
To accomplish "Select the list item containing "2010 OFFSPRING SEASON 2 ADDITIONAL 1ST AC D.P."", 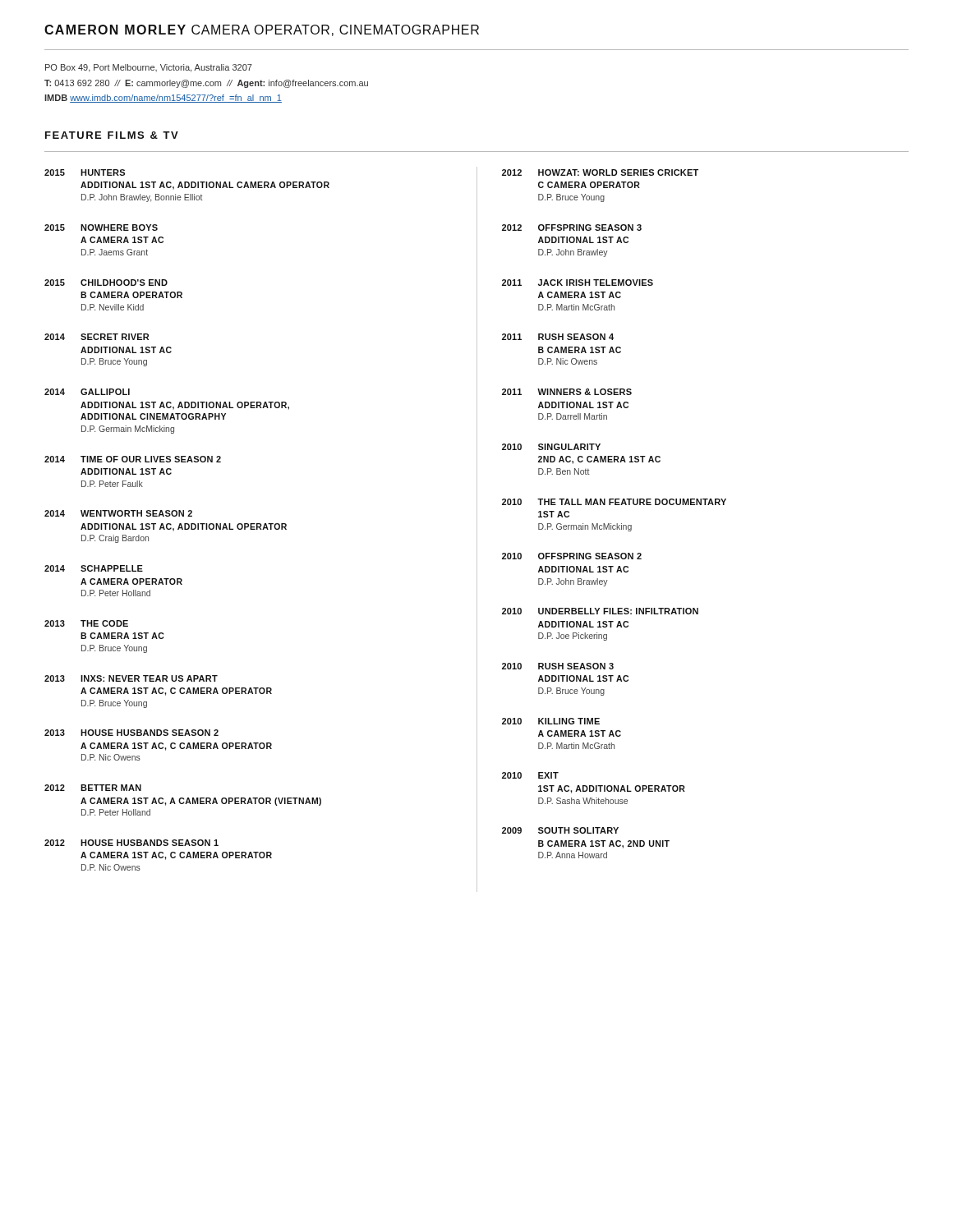I will pyautogui.click(x=572, y=556).
